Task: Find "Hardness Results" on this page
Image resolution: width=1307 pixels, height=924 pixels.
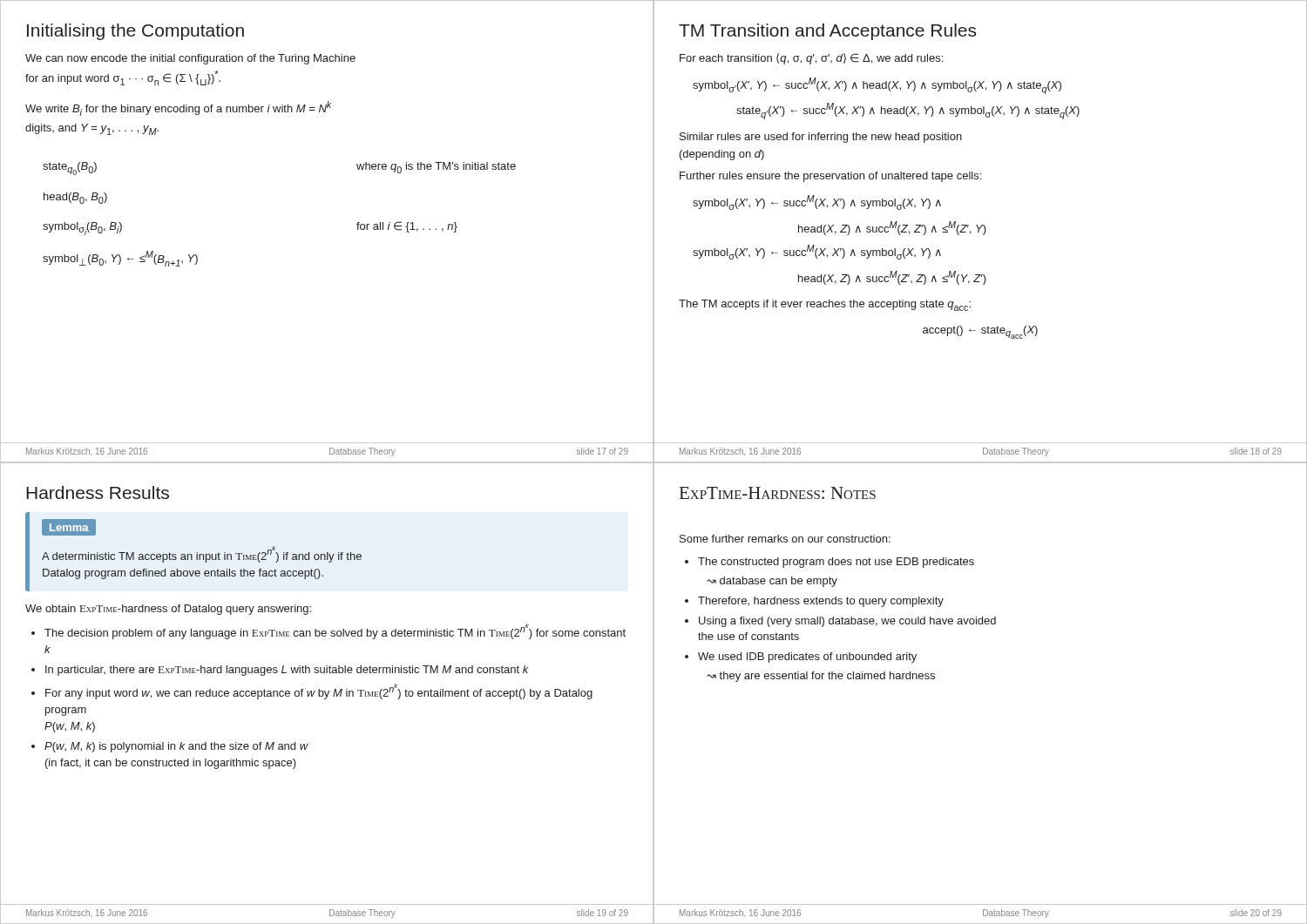Action: 98,492
